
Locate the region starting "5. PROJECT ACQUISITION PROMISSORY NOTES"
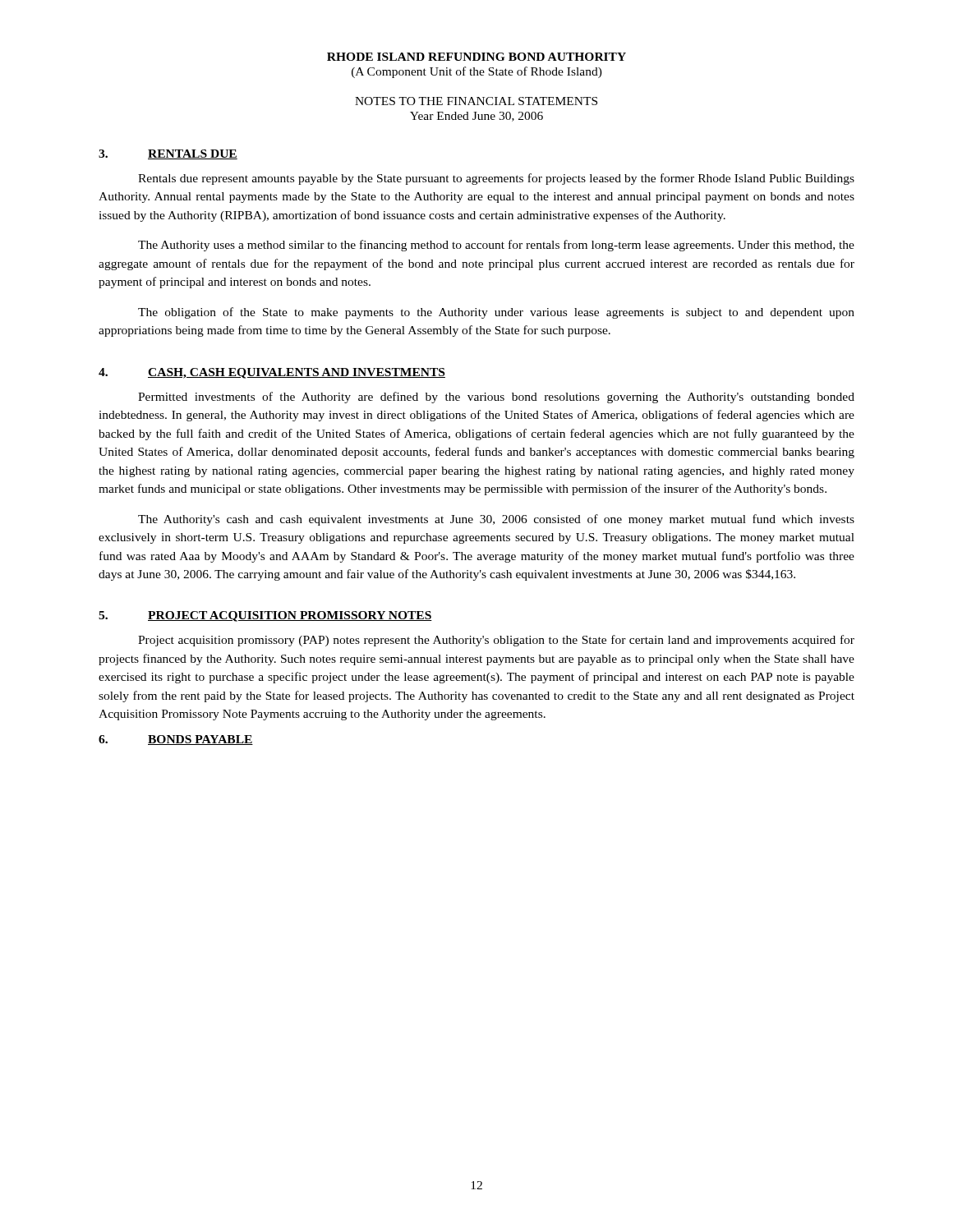point(265,616)
